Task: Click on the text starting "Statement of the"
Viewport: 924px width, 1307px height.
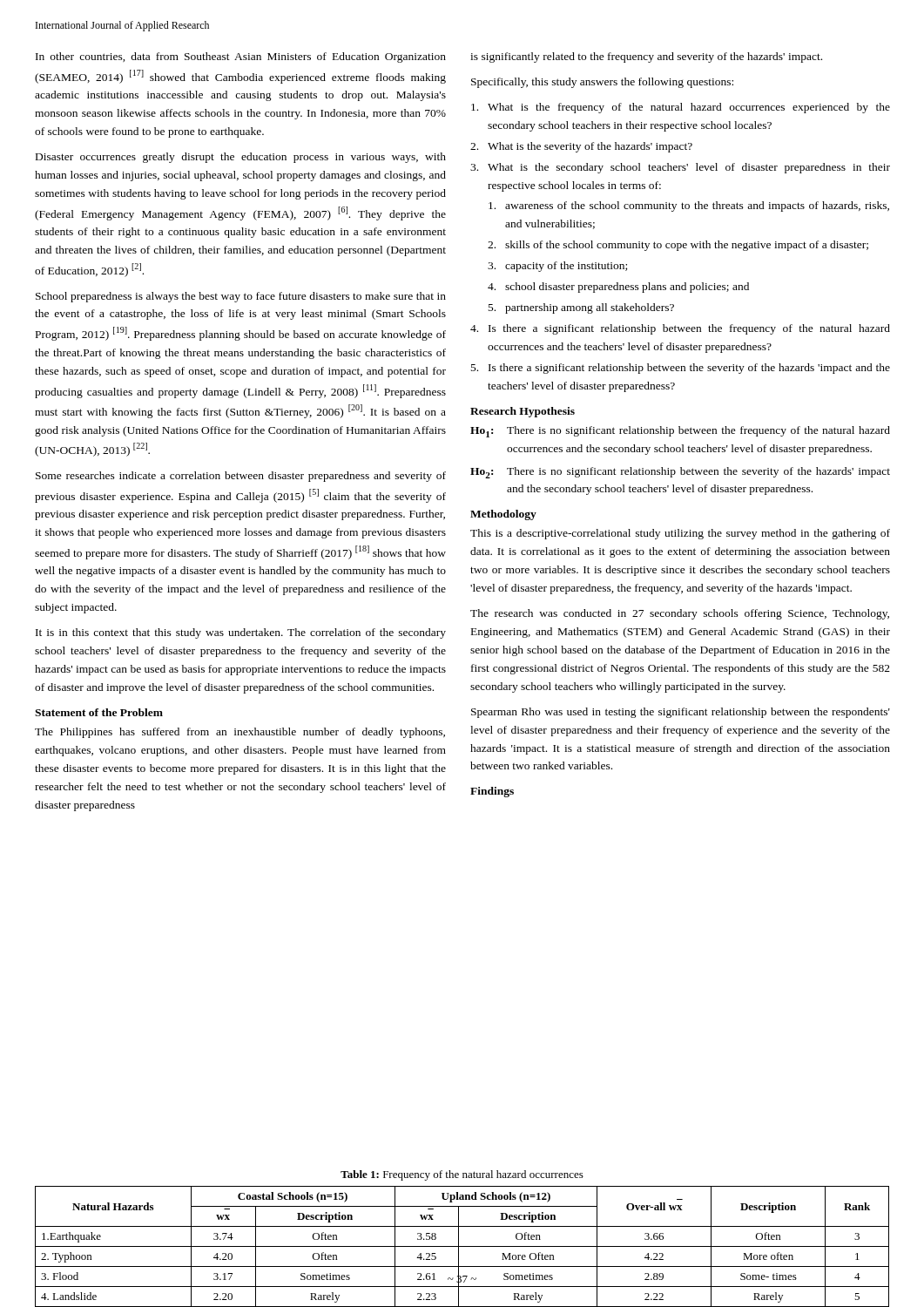Action: [x=99, y=712]
